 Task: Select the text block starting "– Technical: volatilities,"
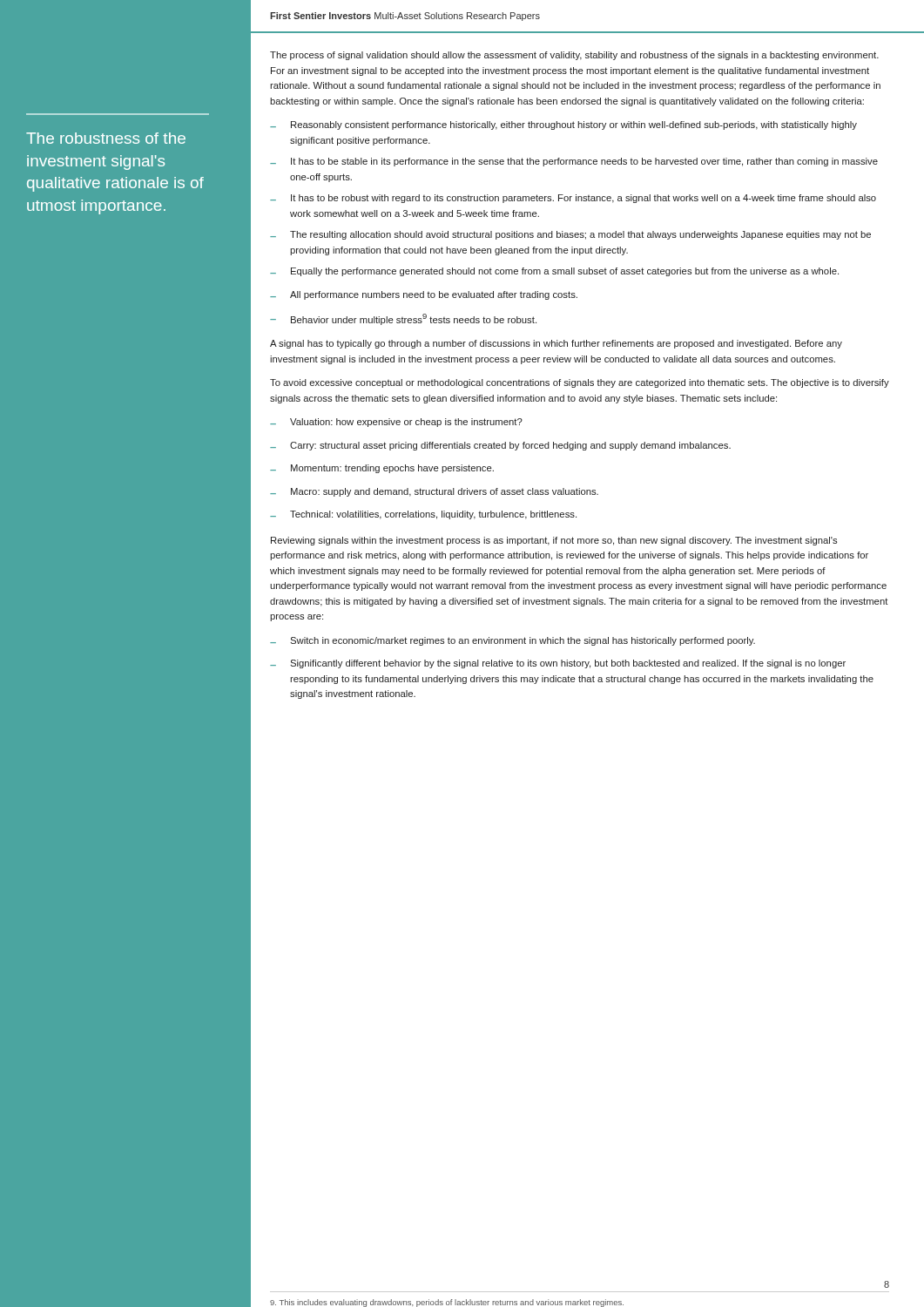pyautogui.click(x=580, y=516)
